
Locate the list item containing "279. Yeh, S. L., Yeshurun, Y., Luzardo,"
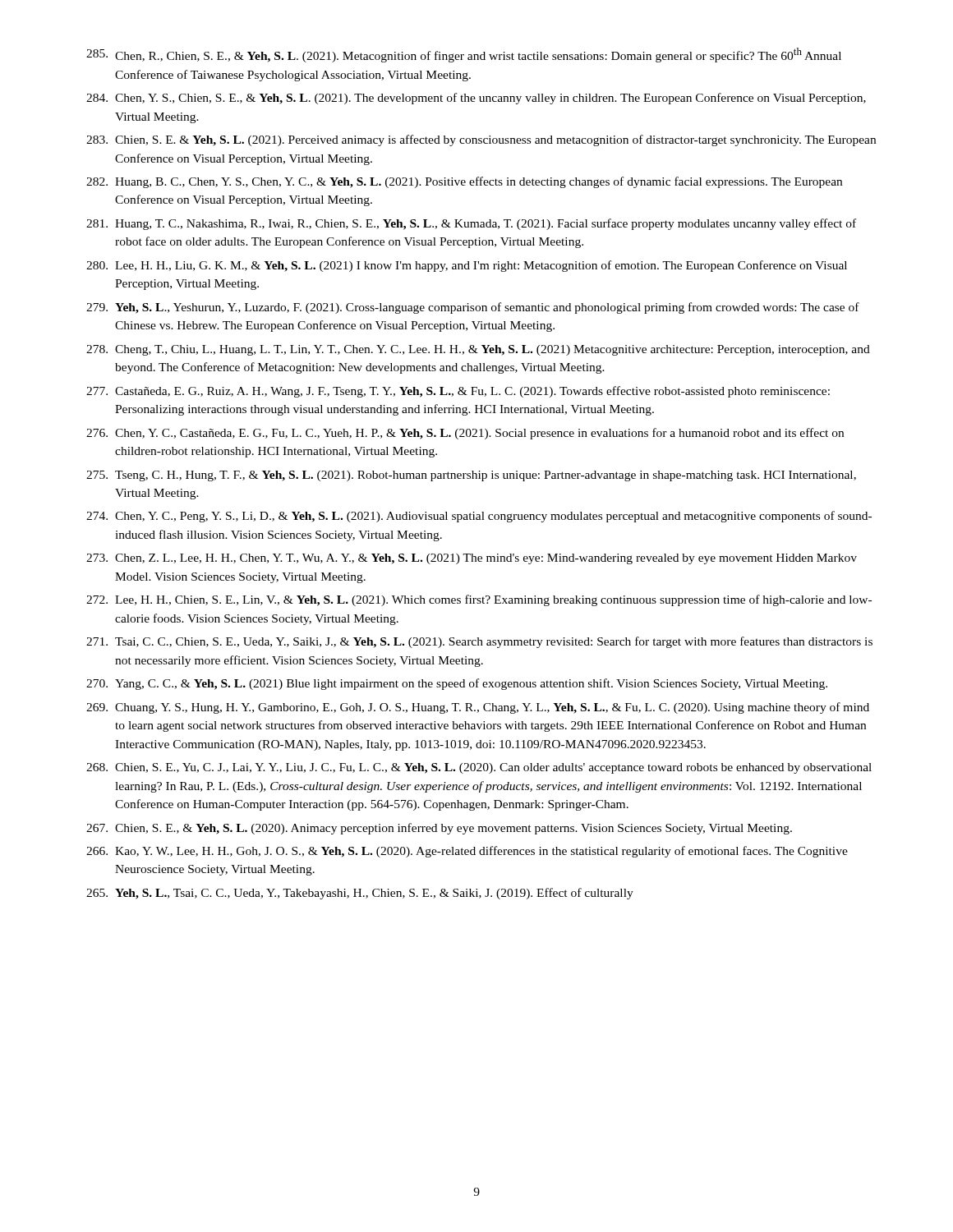476,316
